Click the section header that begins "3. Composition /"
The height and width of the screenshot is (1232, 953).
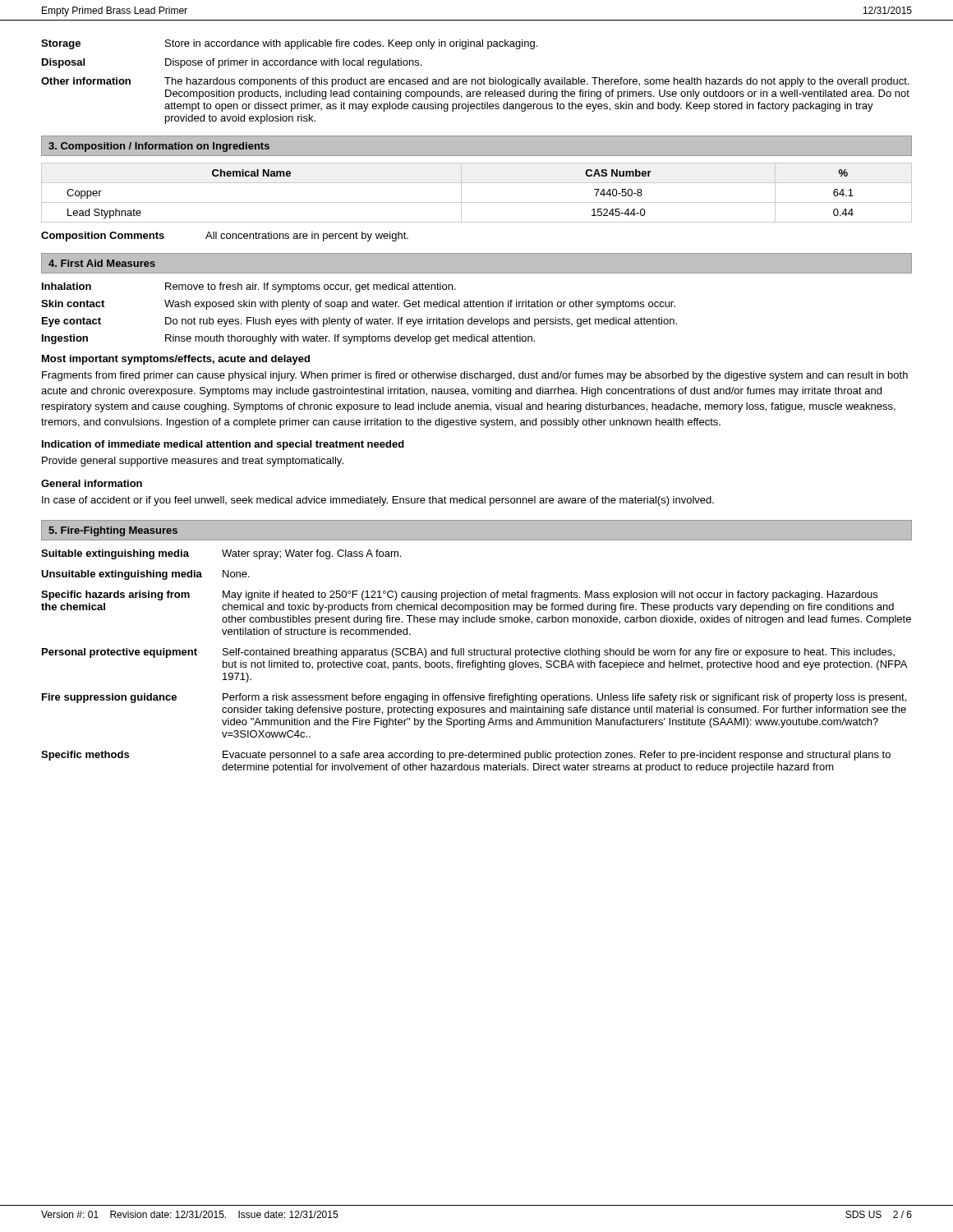(159, 146)
